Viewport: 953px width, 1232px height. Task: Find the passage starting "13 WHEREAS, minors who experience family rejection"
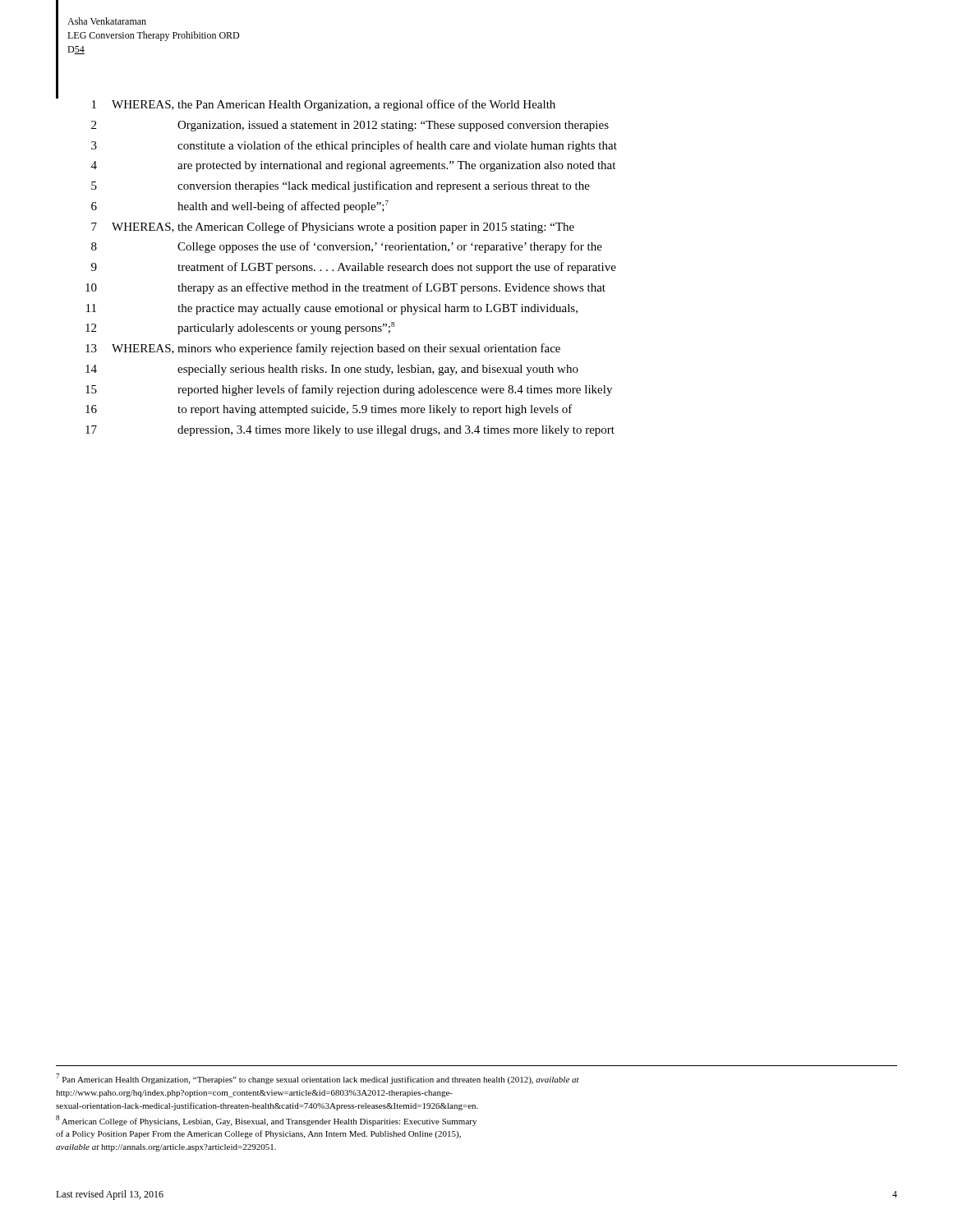476,349
